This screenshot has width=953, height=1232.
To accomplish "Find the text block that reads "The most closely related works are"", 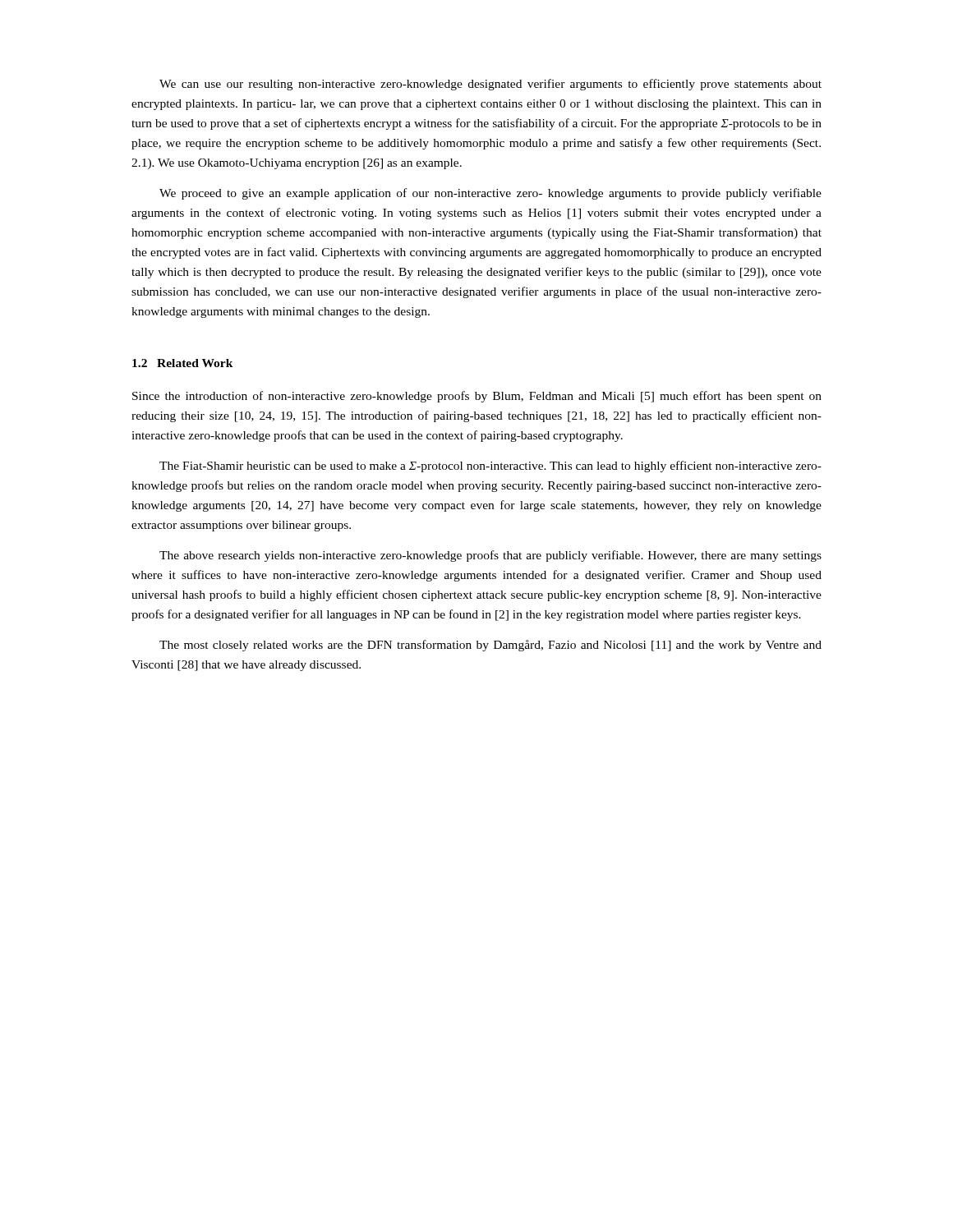I will (x=476, y=654).
